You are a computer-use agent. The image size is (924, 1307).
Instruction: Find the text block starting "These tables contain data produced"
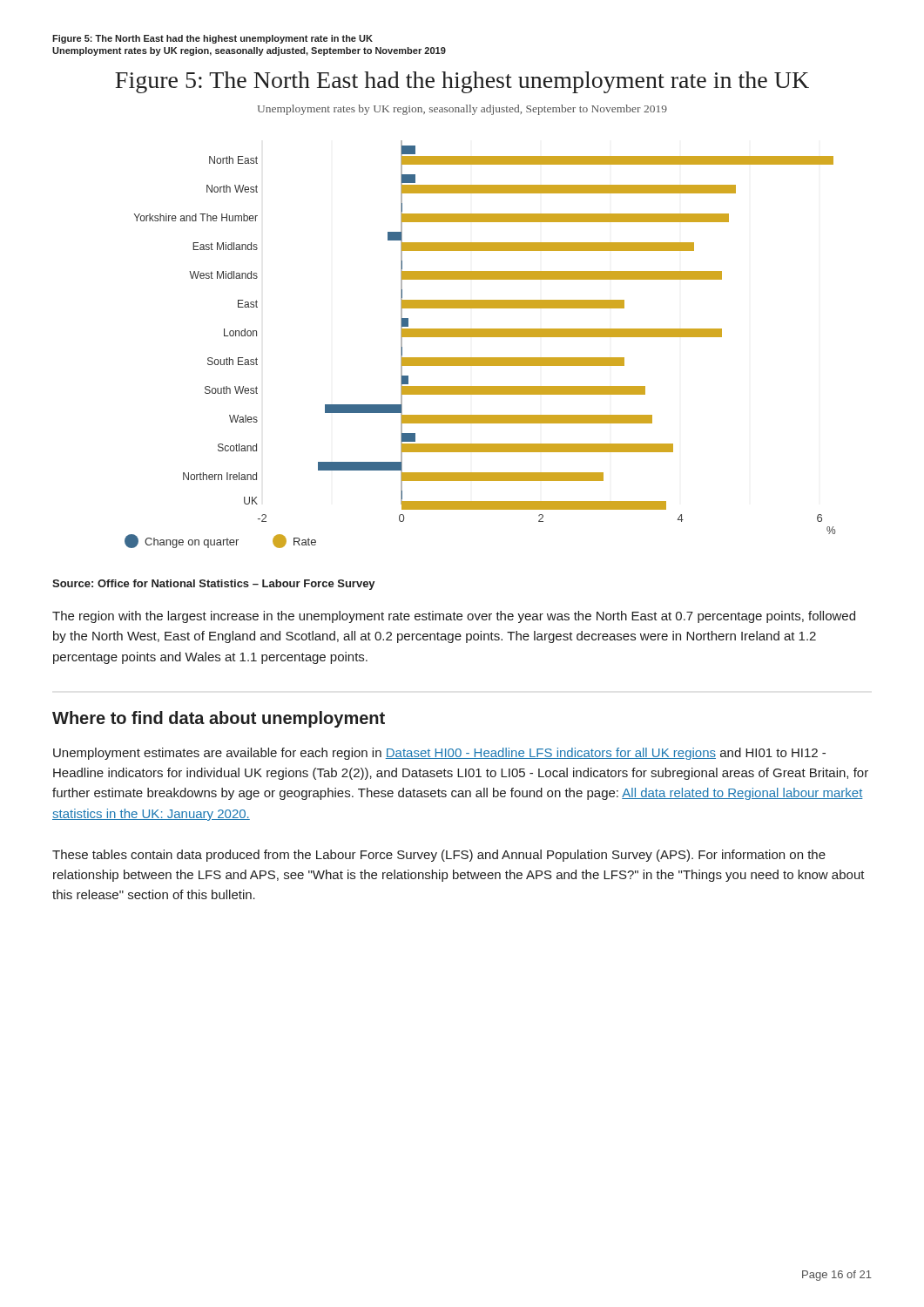458,874
